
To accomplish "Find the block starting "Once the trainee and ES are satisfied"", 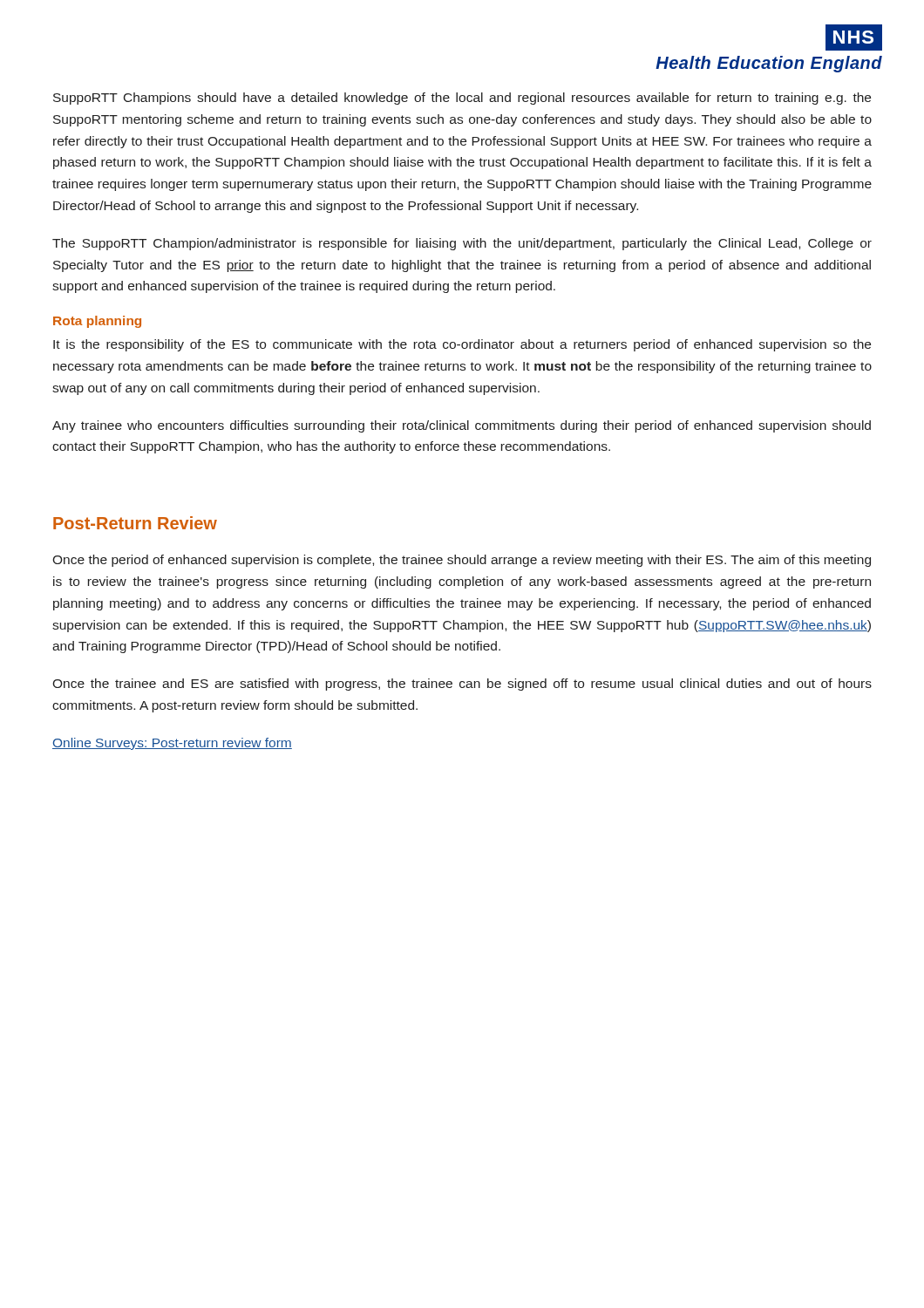I will (x=462, y=694).
